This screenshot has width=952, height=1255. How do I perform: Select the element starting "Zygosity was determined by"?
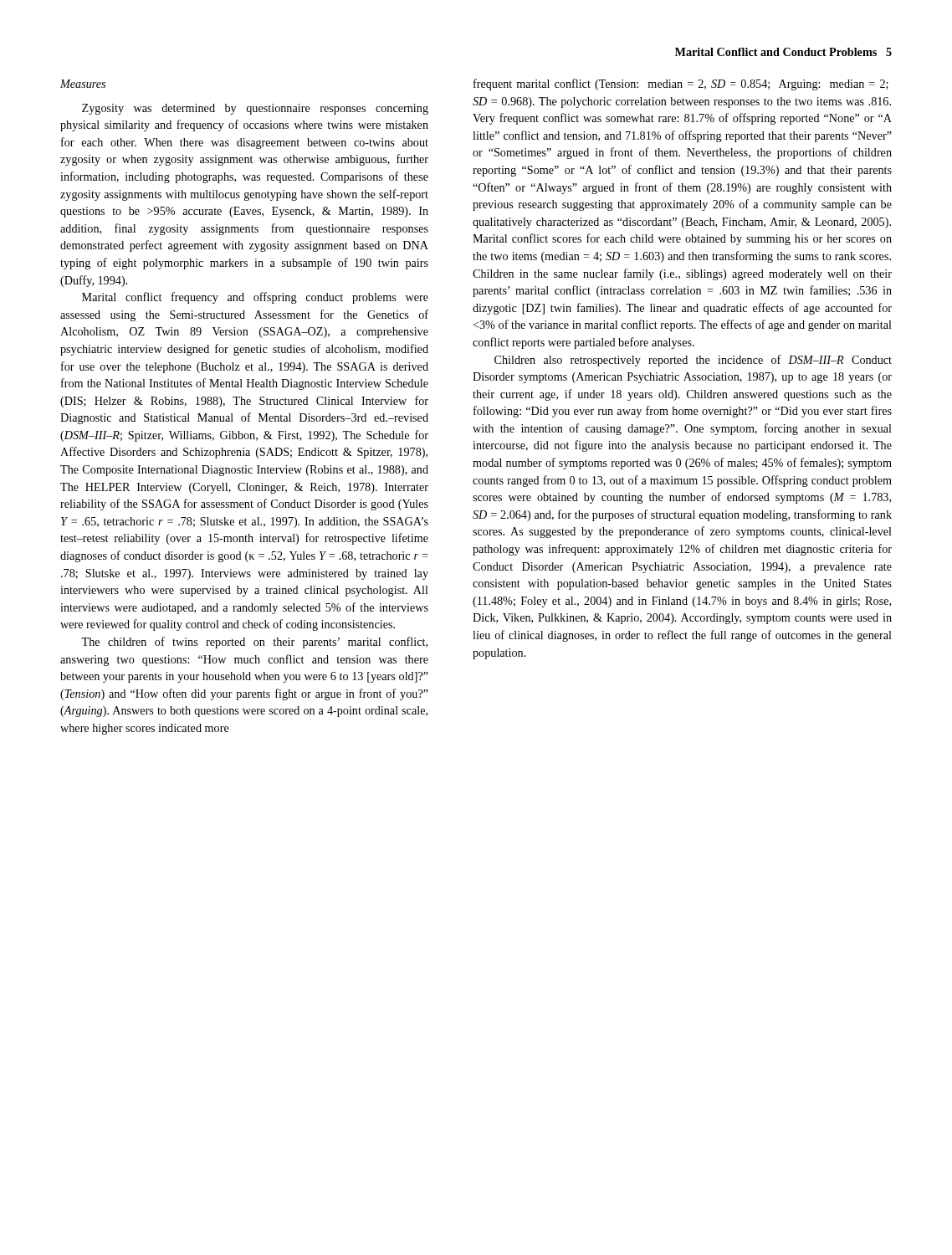tap(244, 418)
